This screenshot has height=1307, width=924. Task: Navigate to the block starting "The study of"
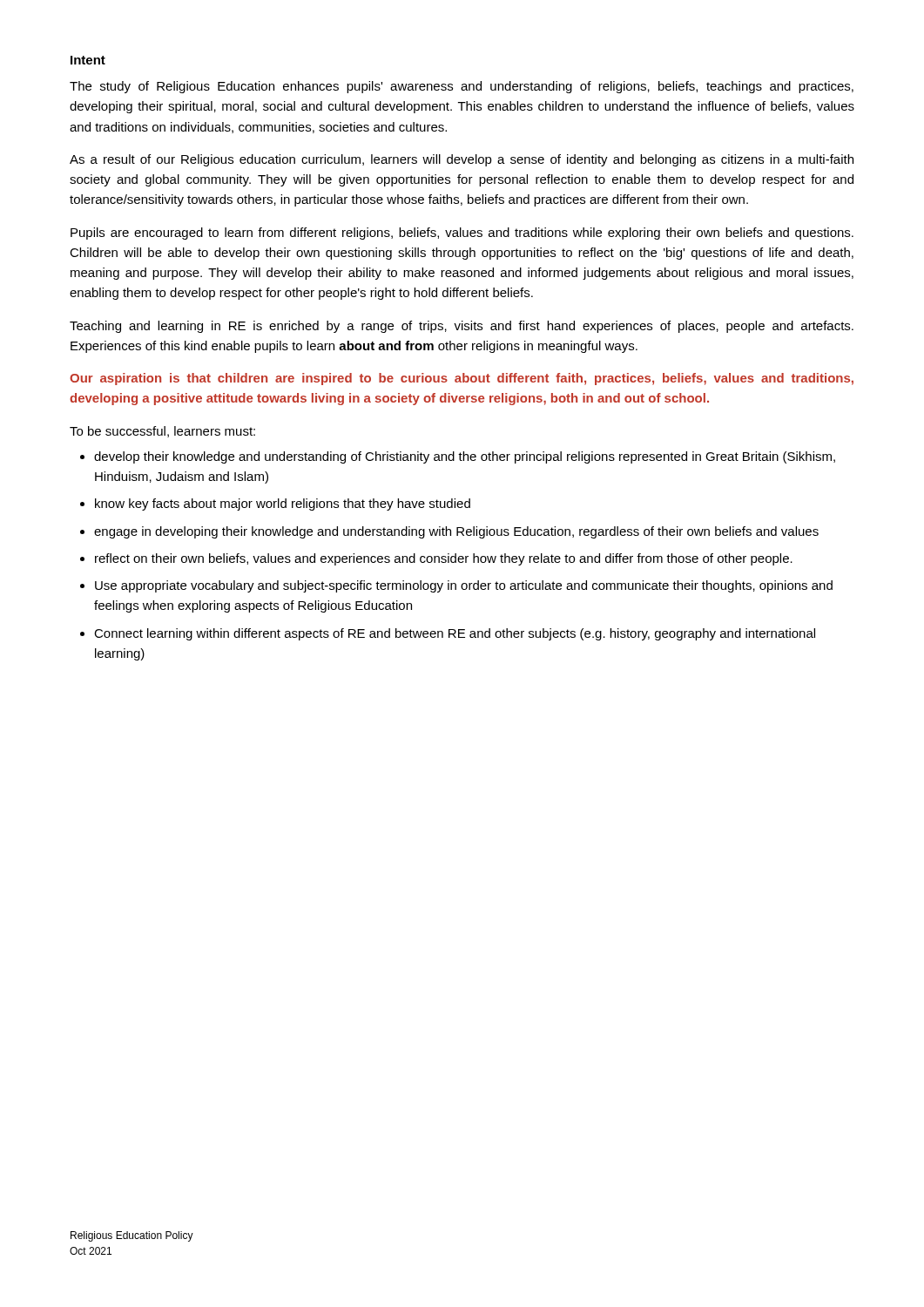462,106
